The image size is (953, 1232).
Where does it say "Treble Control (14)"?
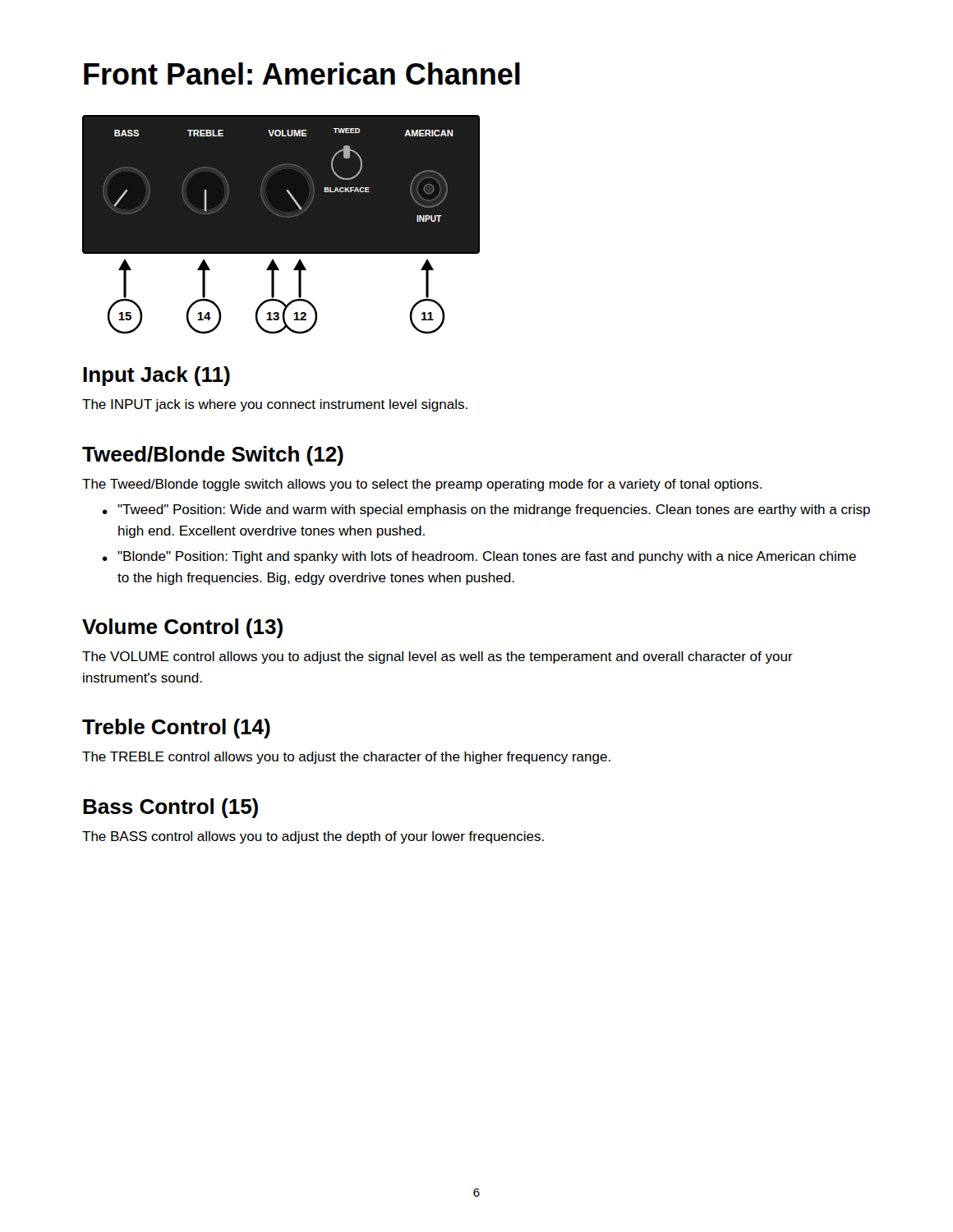point(176,727)
